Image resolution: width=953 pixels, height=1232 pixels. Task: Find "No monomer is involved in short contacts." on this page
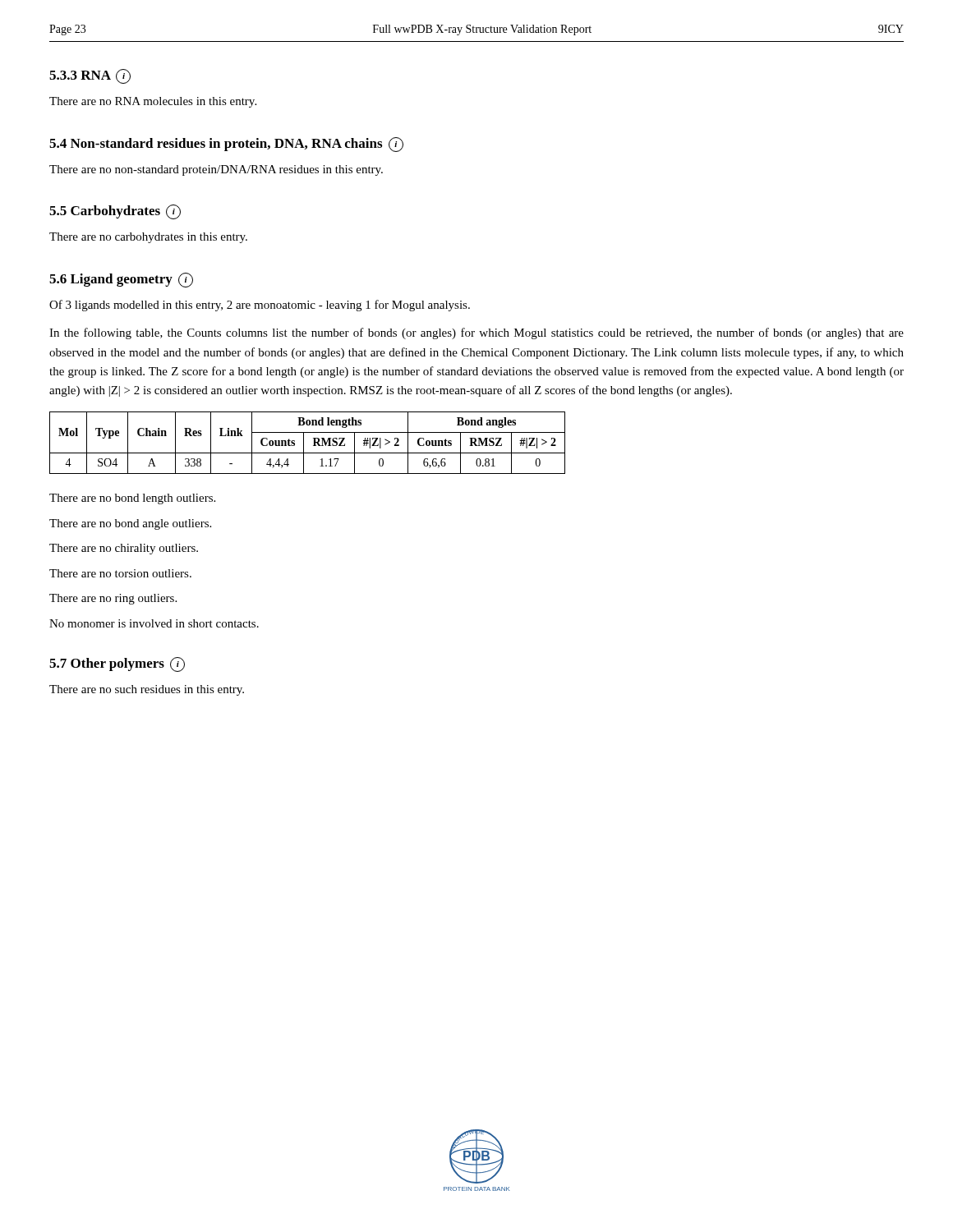[x=154, y=623]
